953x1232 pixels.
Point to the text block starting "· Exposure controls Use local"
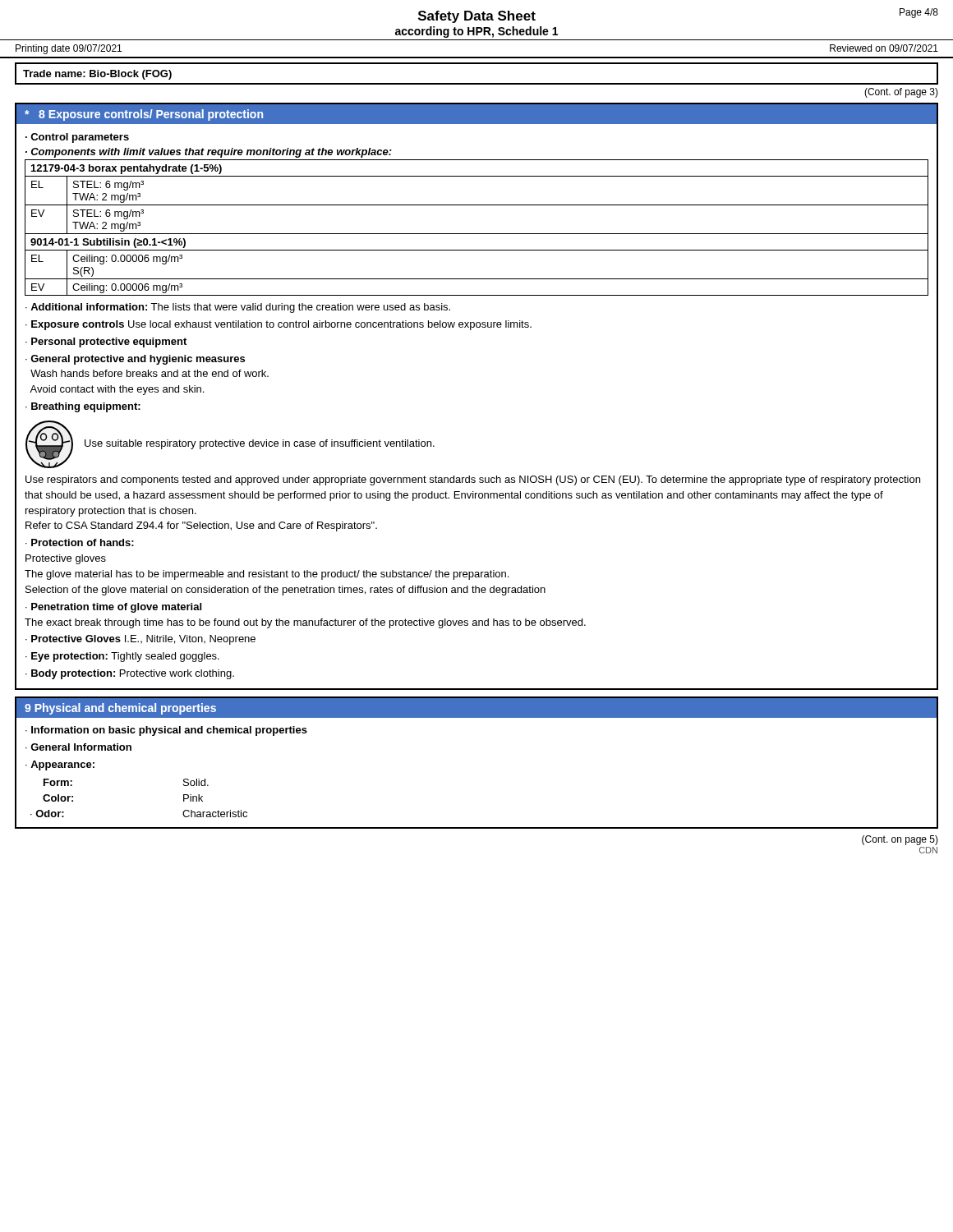[x=278, y=324]
